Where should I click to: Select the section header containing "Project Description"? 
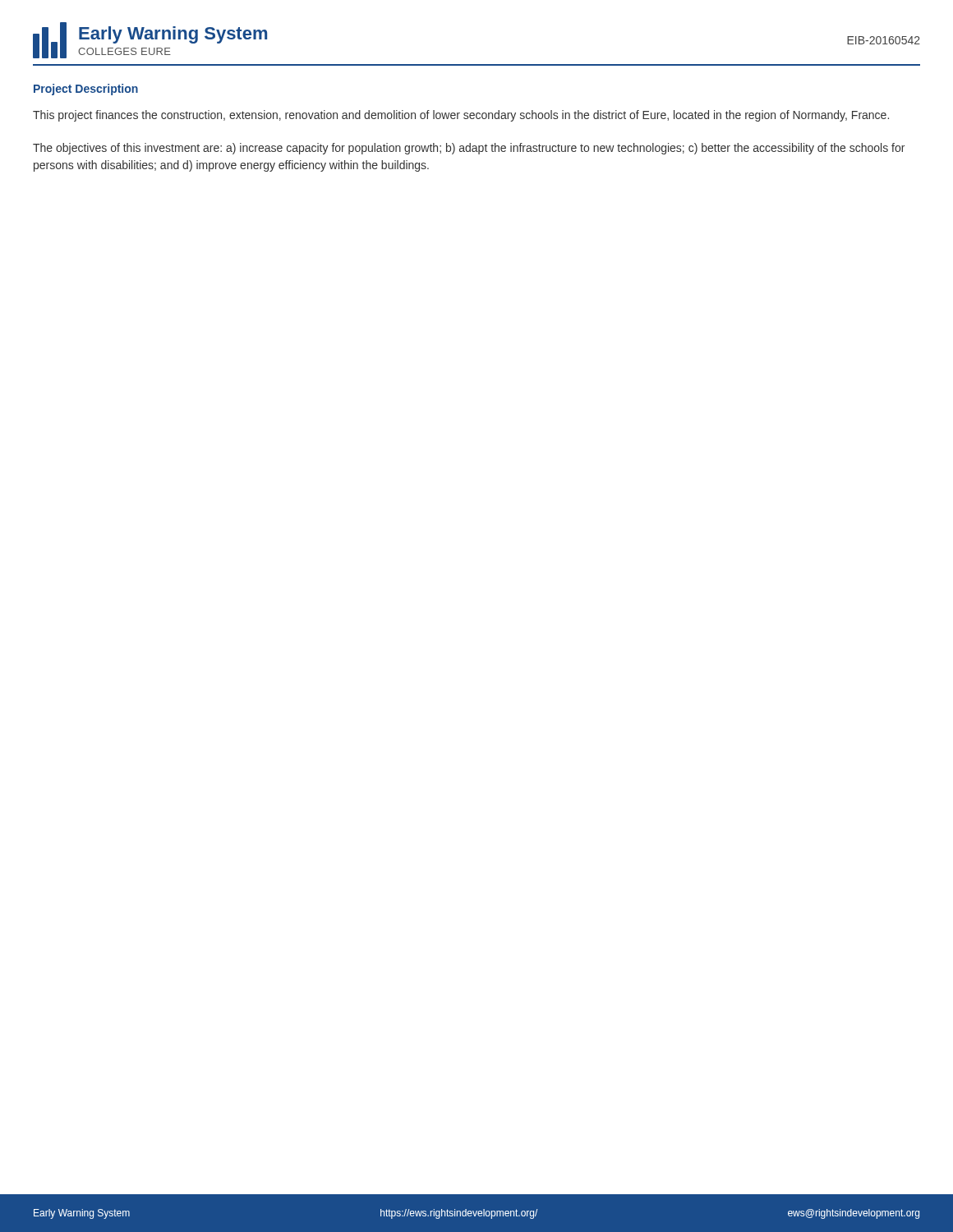[86, 89]
